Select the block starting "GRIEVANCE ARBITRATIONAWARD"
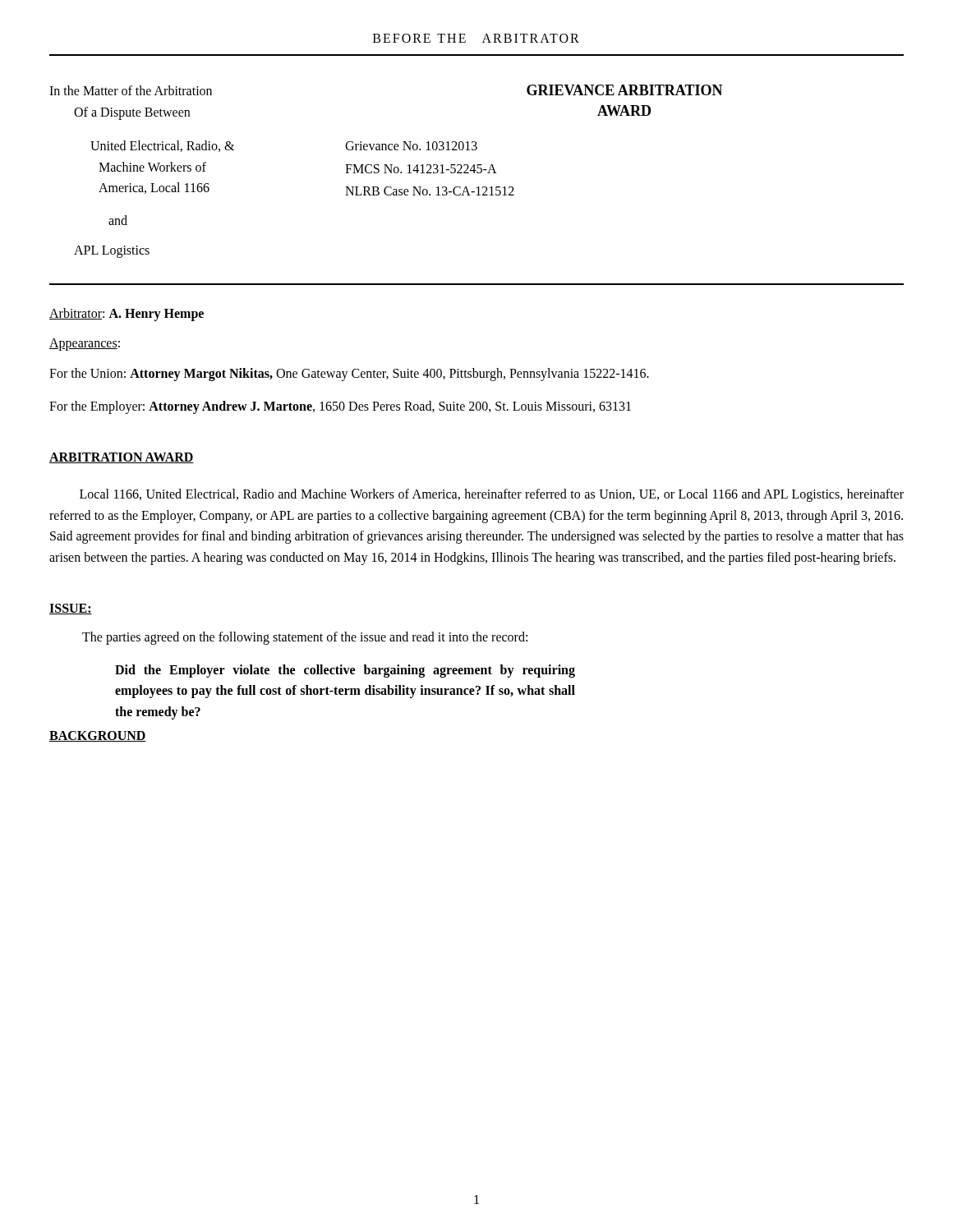The width and height of the screenshot is (953, 1232). [624, 101]
